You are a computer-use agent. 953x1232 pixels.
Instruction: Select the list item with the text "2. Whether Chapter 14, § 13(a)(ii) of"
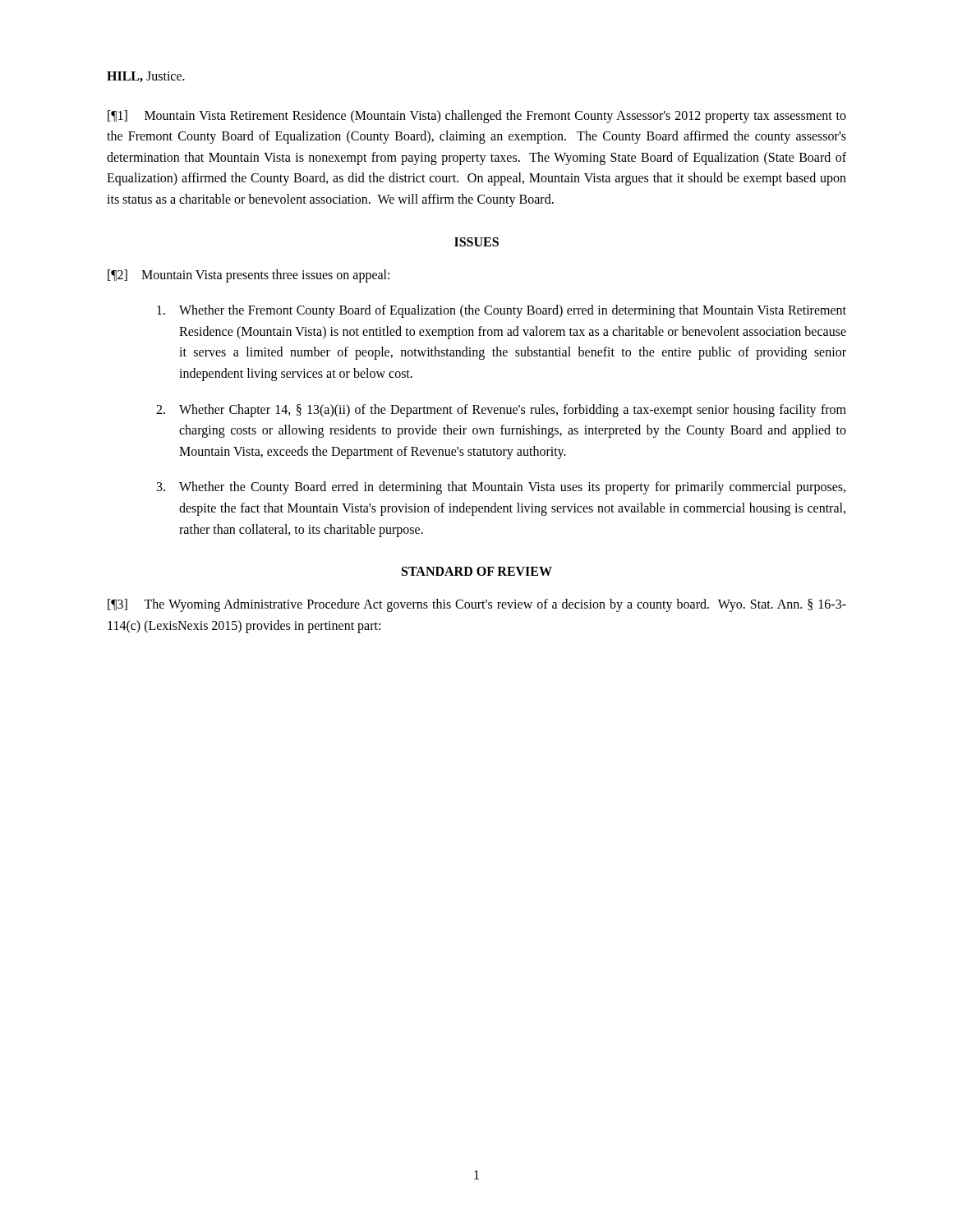click(501, 430)
